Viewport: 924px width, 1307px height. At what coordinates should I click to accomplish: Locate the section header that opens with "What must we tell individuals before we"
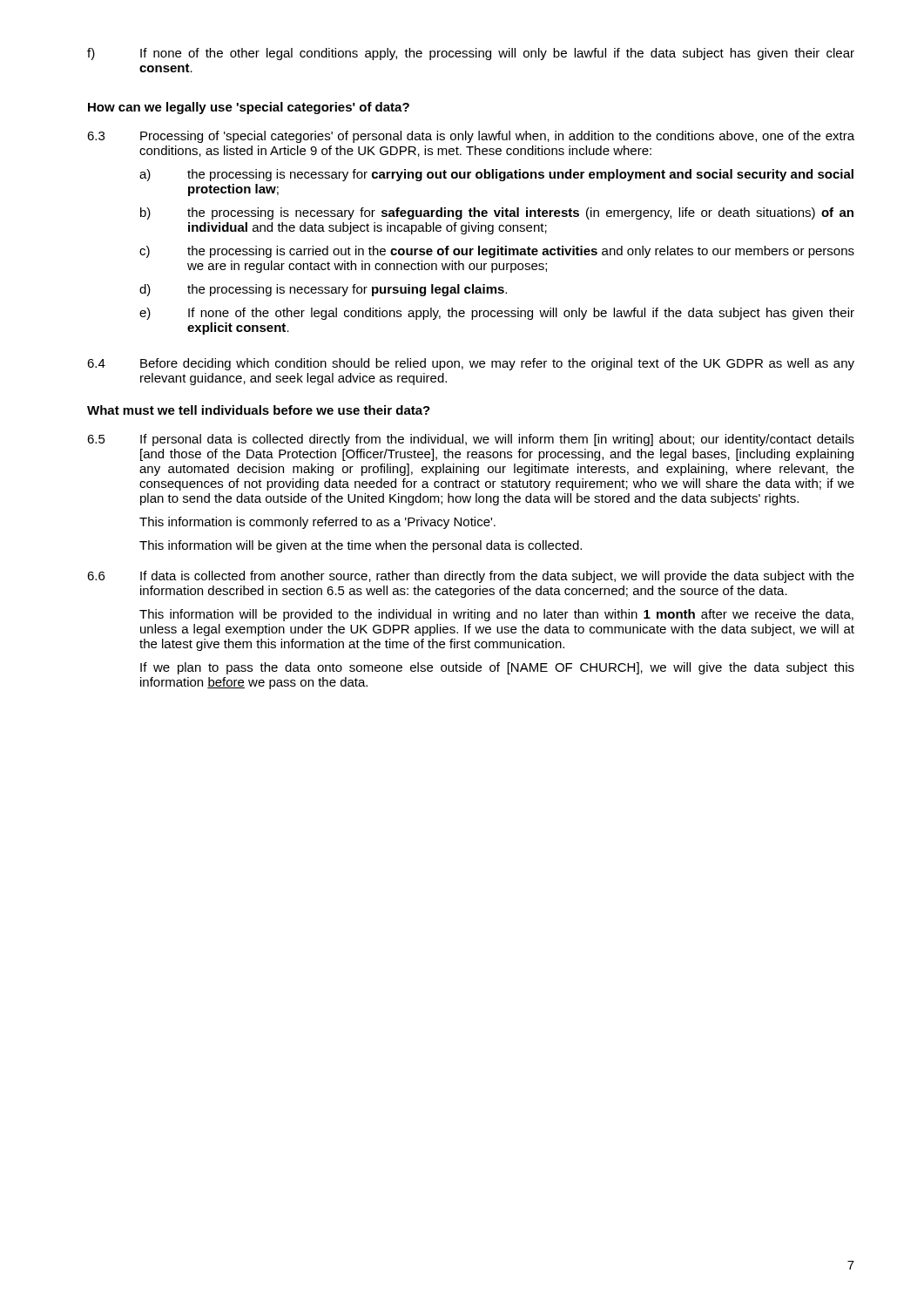tap(259, 410)
